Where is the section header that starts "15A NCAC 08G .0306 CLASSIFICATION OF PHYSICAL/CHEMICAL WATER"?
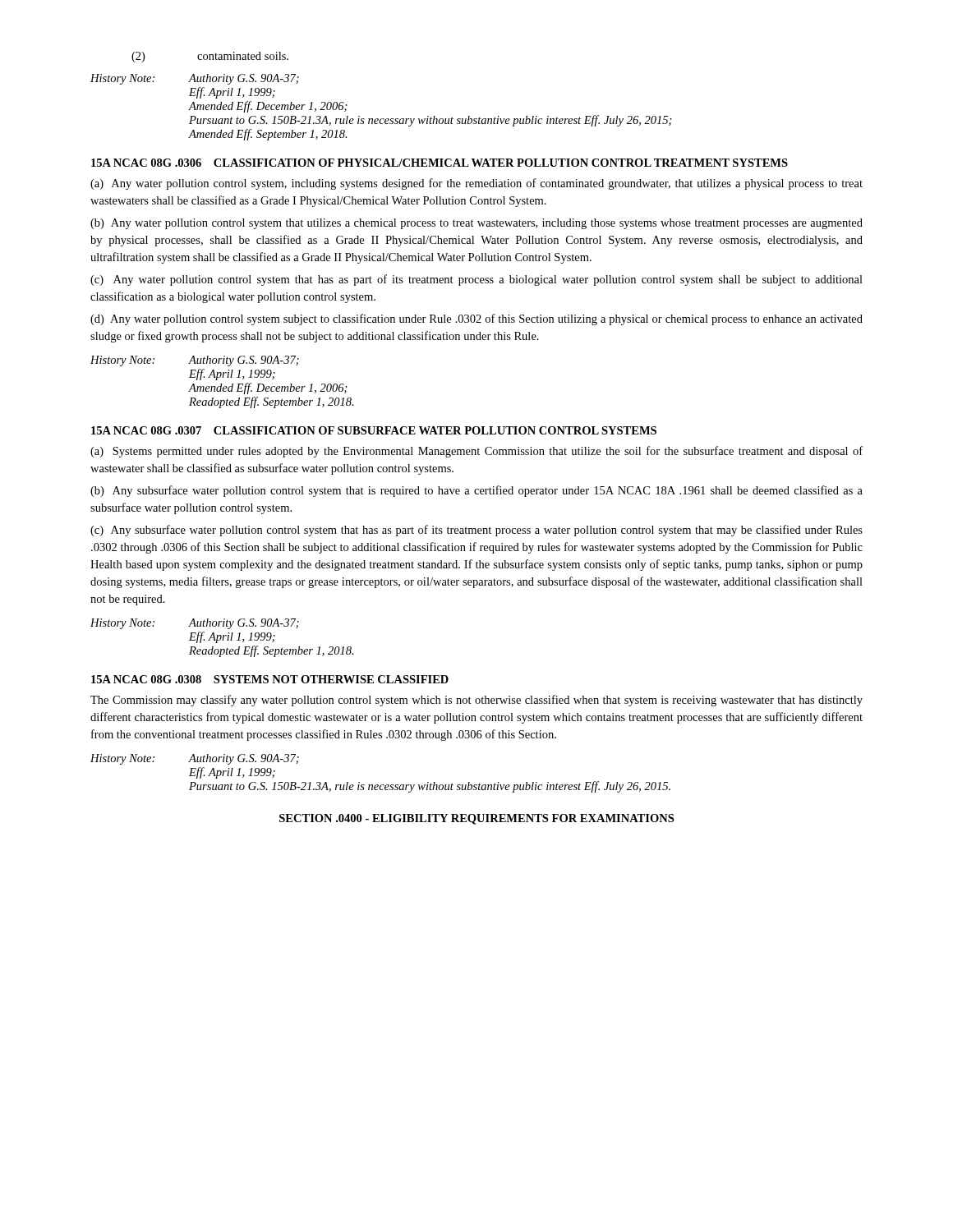This screenshot has height=1232, width=953. [439, 163]
